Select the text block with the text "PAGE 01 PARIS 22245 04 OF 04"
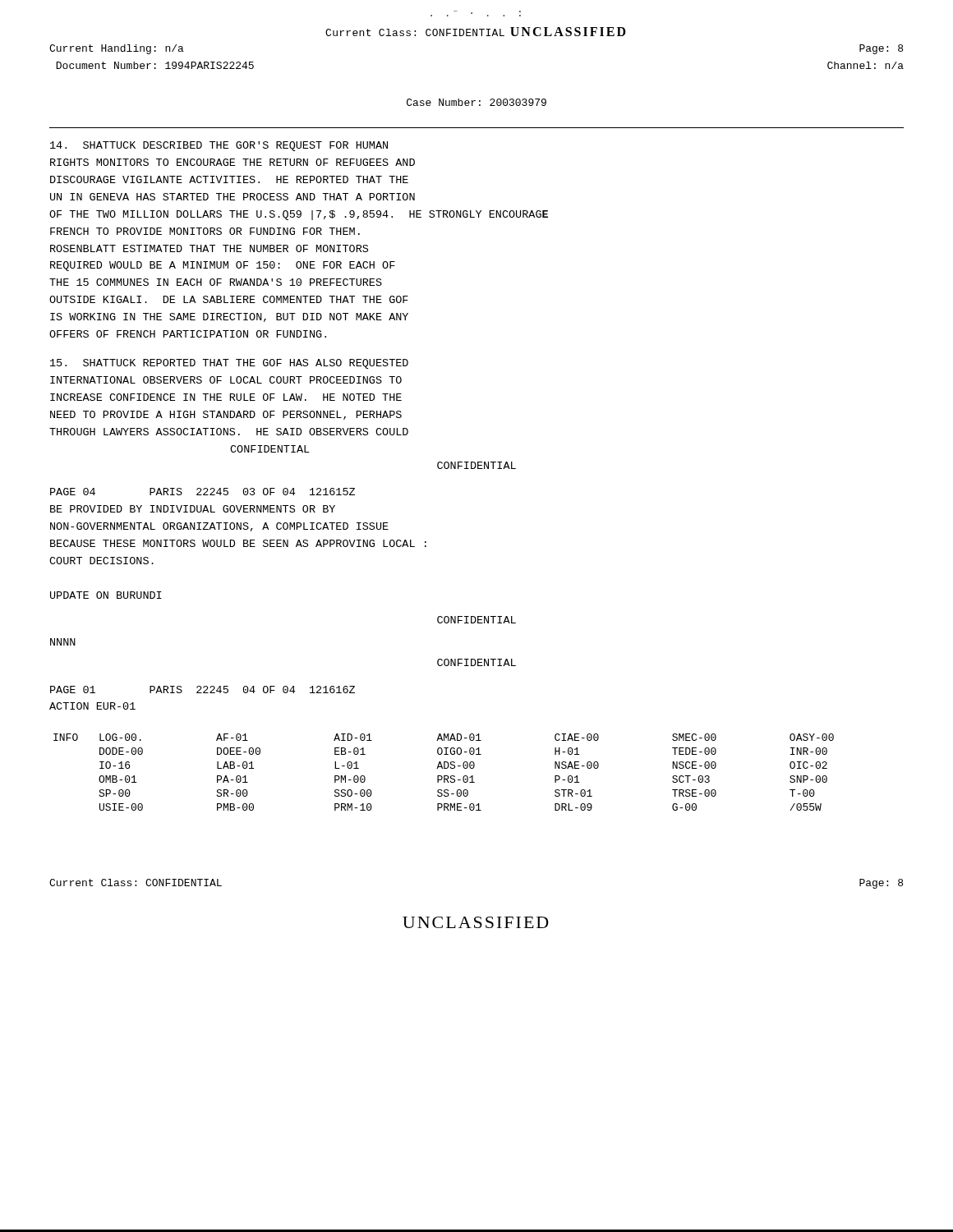The image size is (953, 1232). (202, 690)
